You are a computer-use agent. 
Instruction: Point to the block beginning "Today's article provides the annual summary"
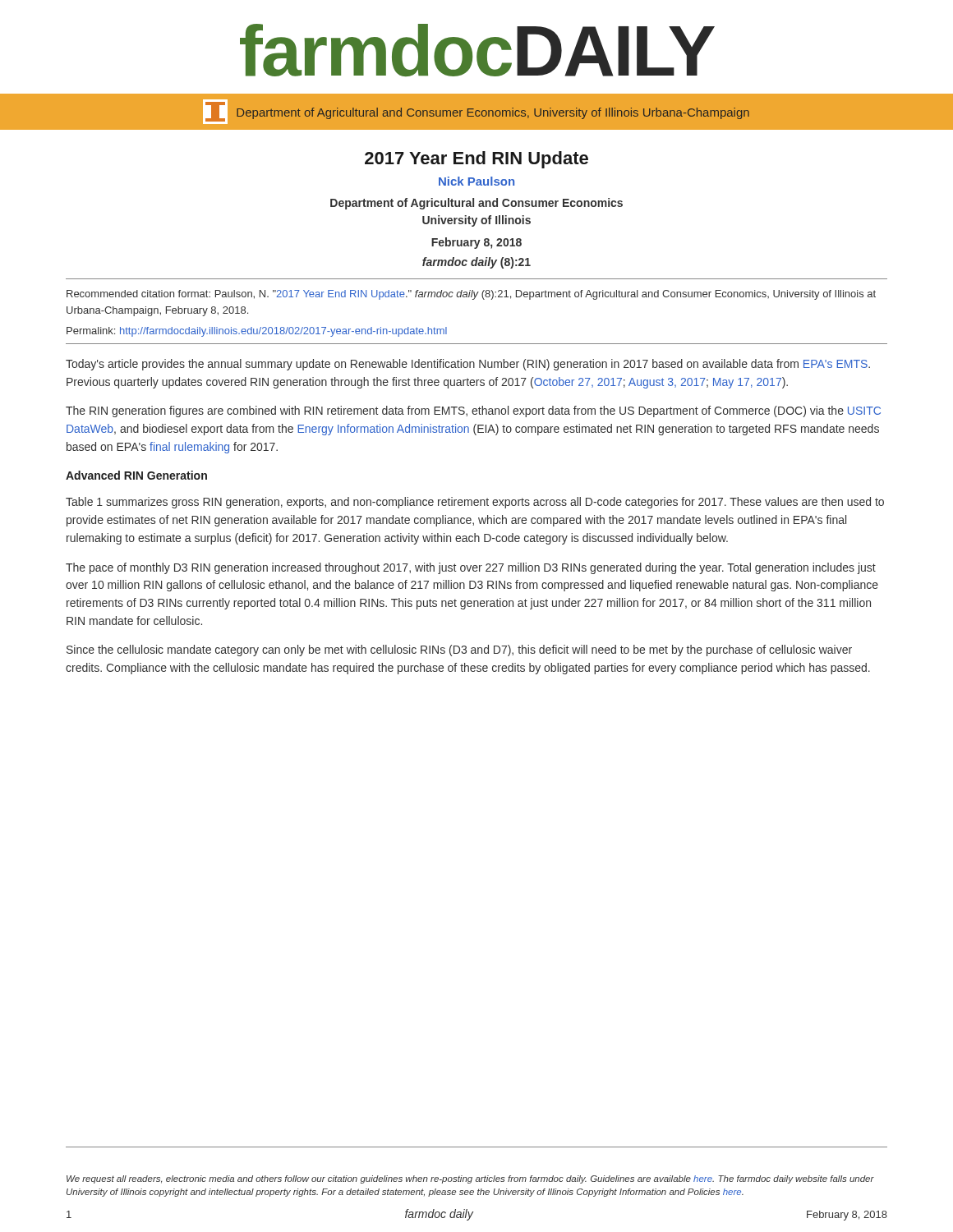click(x=468, y=373)
